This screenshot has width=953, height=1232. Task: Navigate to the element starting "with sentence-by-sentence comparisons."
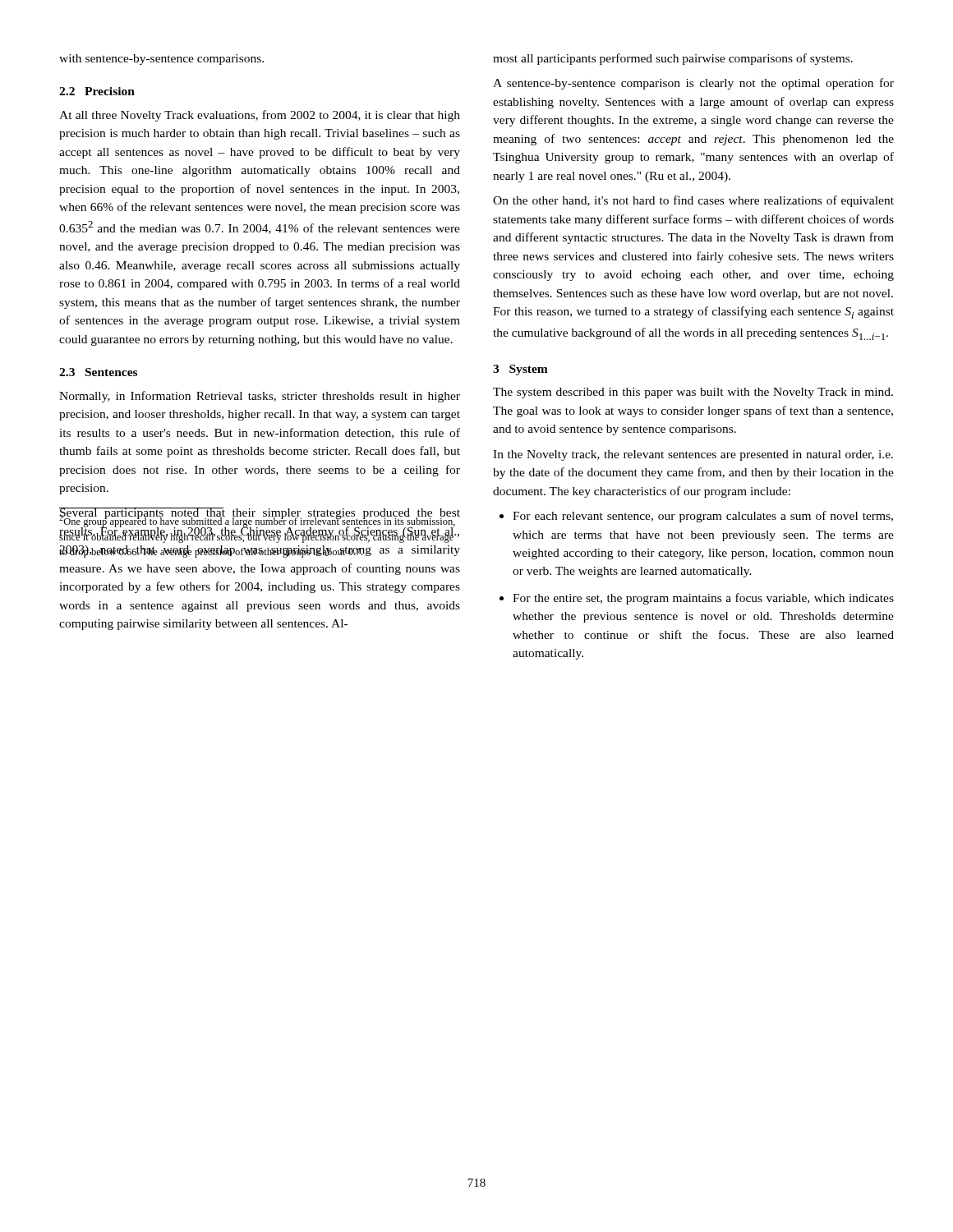click(x=260, y=59)
